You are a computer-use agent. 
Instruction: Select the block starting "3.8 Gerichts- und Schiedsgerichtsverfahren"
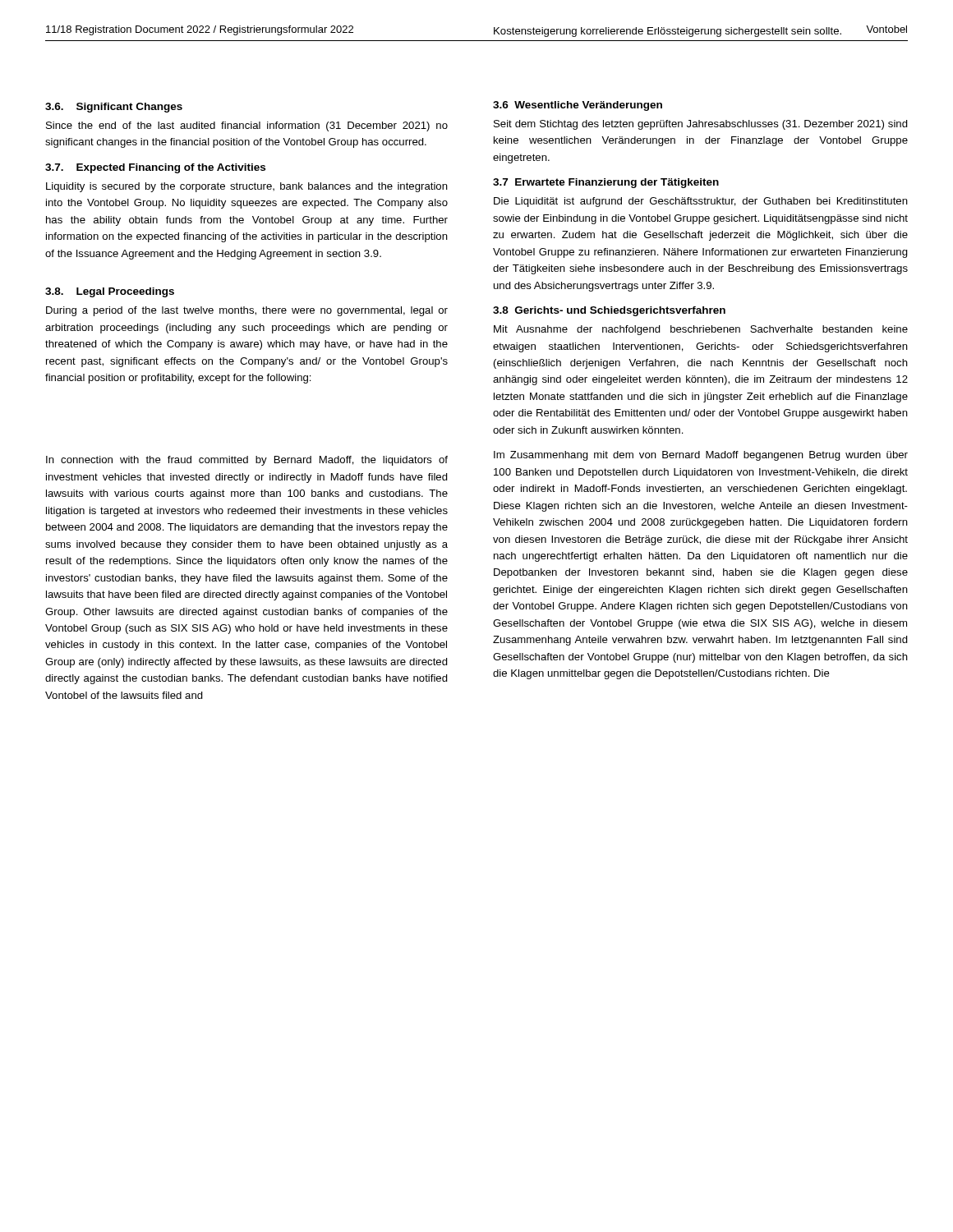(x=609, y=310)
